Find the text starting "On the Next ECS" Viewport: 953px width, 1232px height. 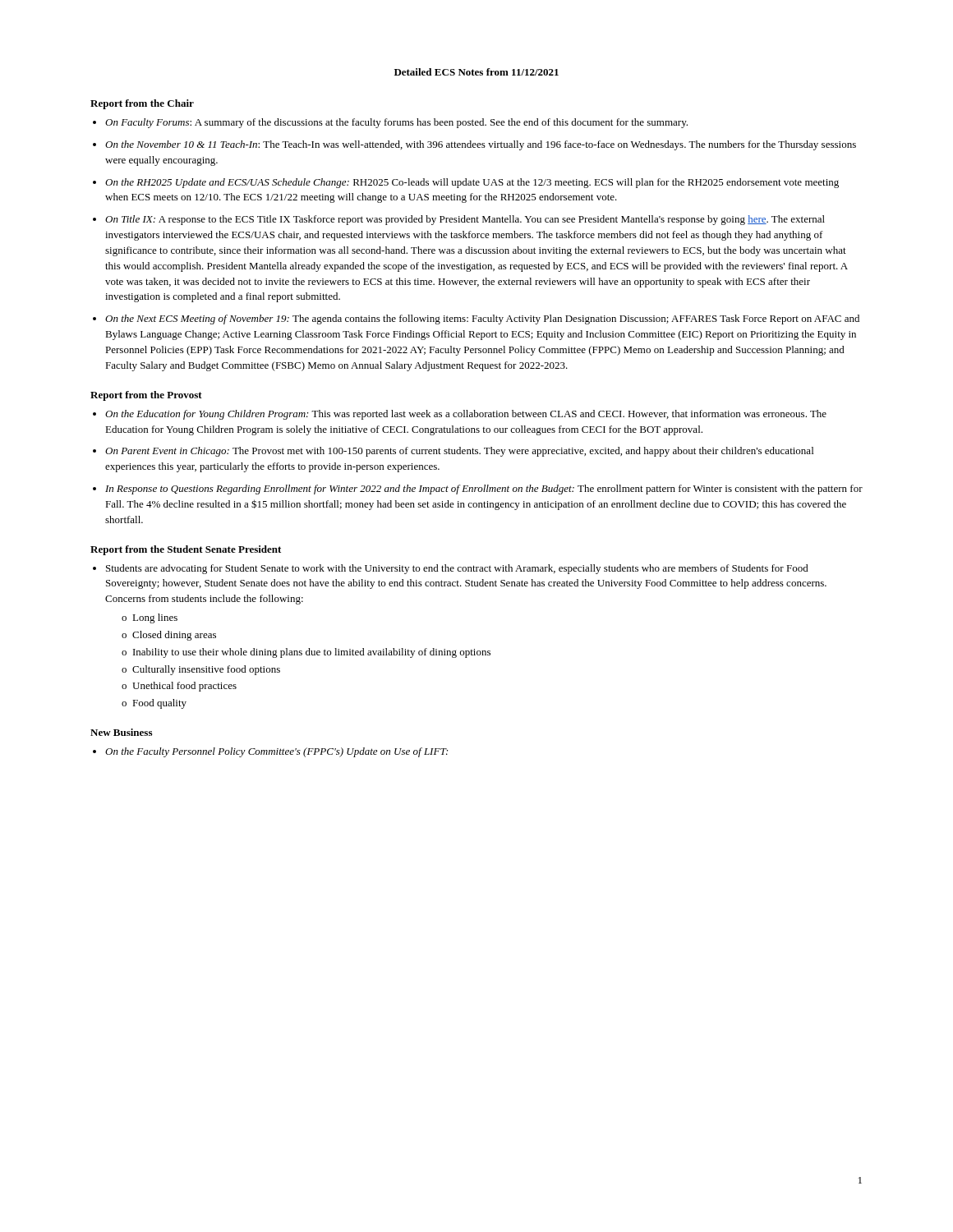pos(482,342)
